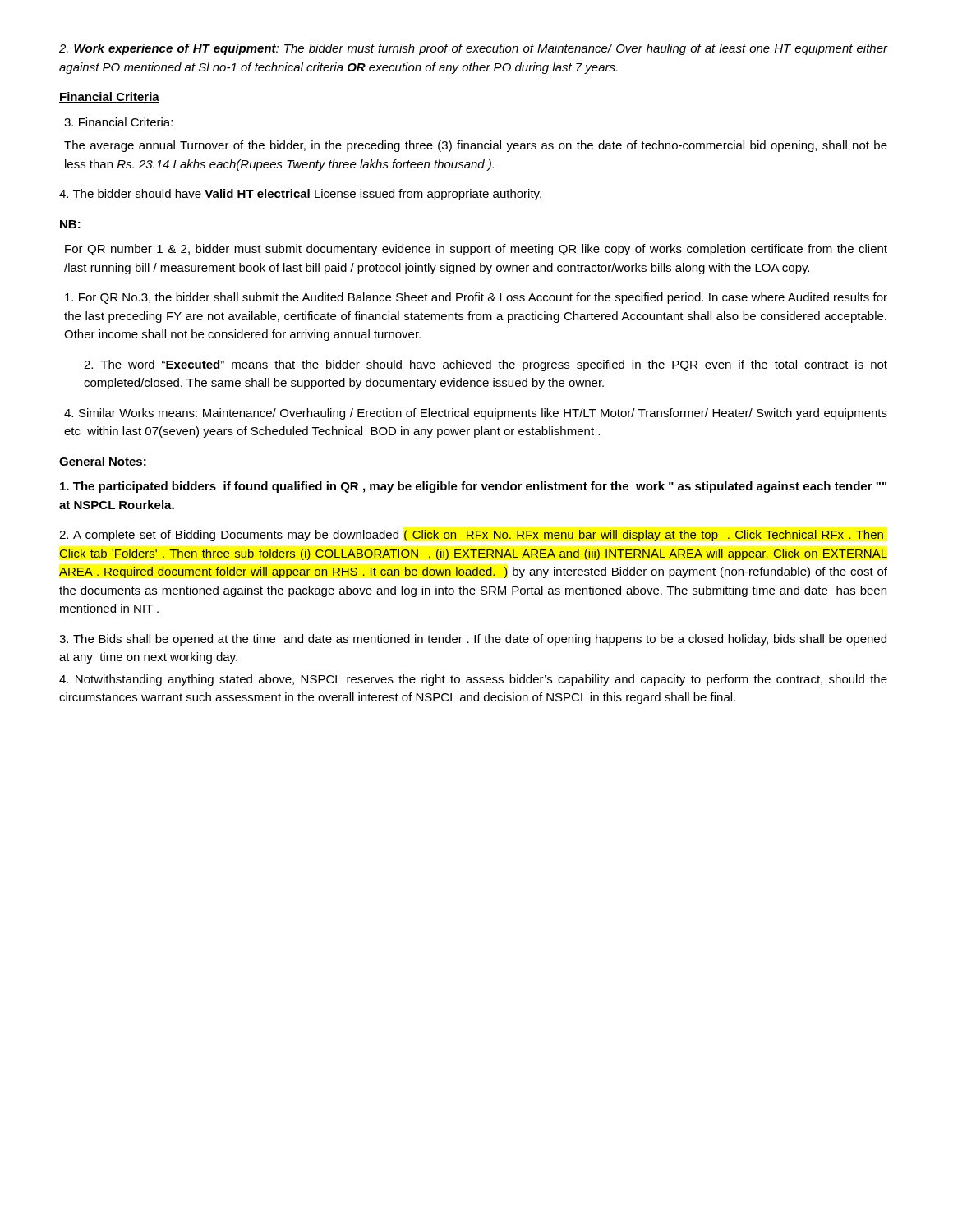Locate the text with the text "Financial Criteria:"
Viewport: 953px width, 1232px height.
coord(118,122)
